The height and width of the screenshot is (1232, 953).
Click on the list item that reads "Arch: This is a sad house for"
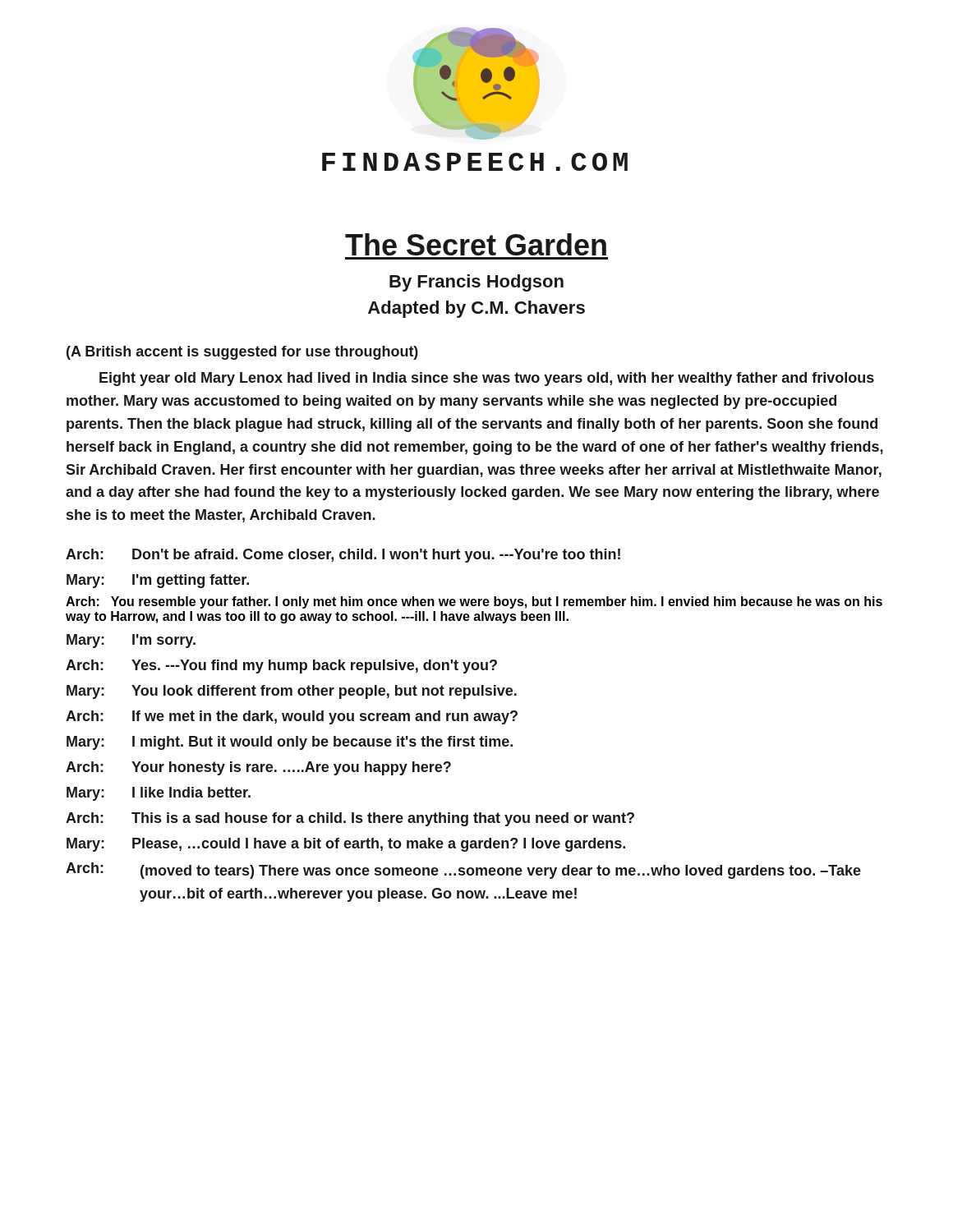tap(476, 819)
